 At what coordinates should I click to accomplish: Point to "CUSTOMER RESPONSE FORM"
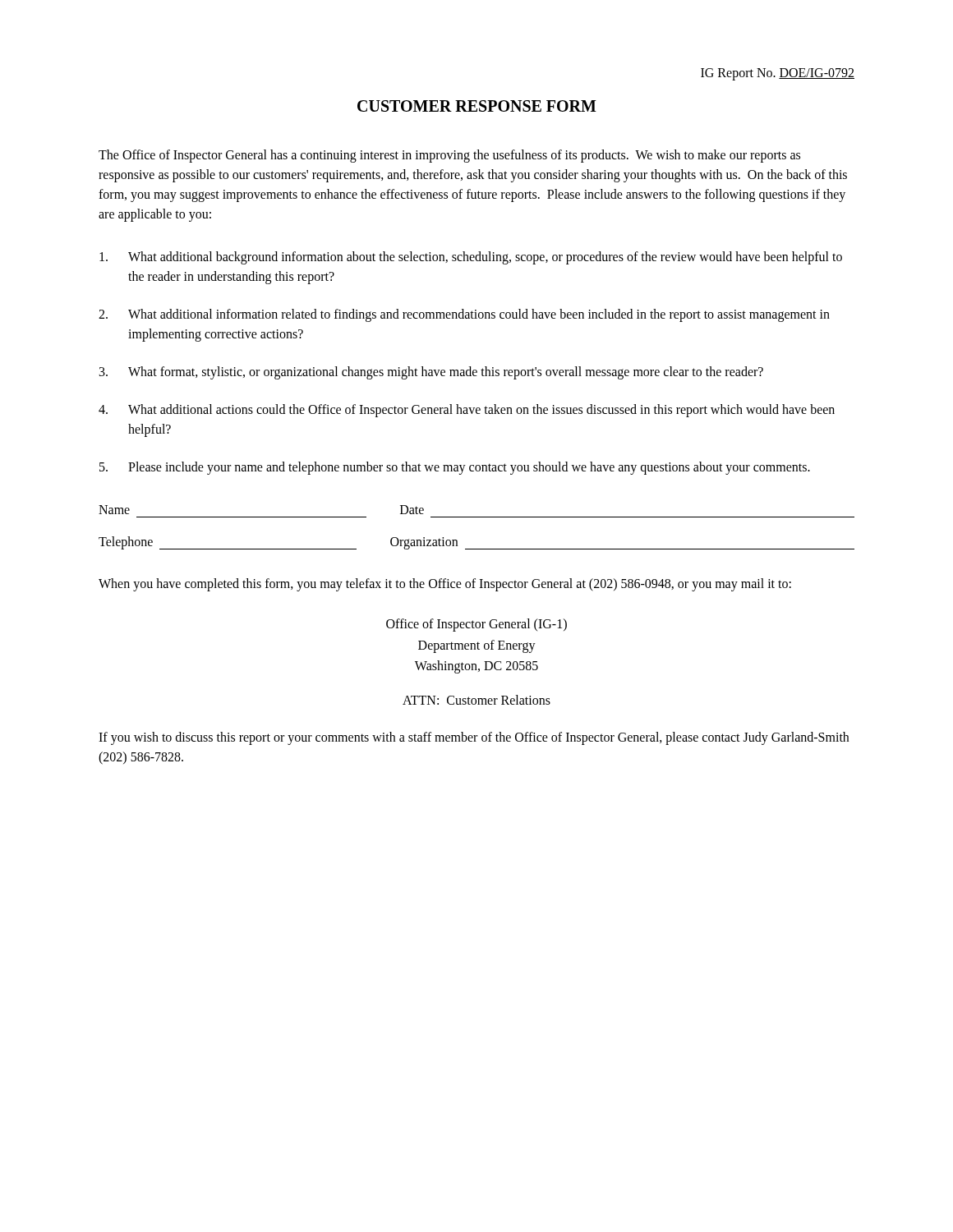coord(476,106)
